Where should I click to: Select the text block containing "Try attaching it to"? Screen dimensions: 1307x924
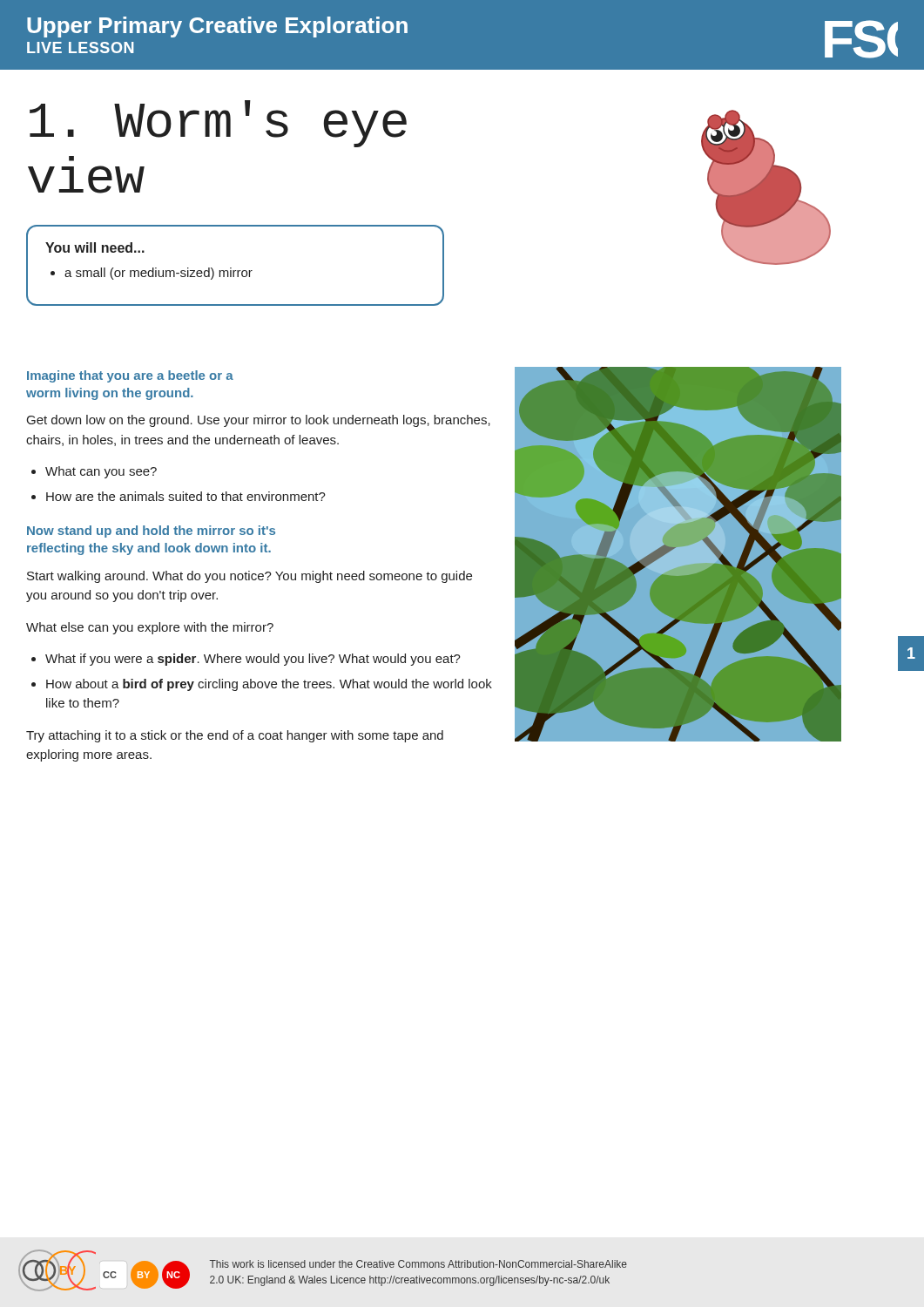262,745
